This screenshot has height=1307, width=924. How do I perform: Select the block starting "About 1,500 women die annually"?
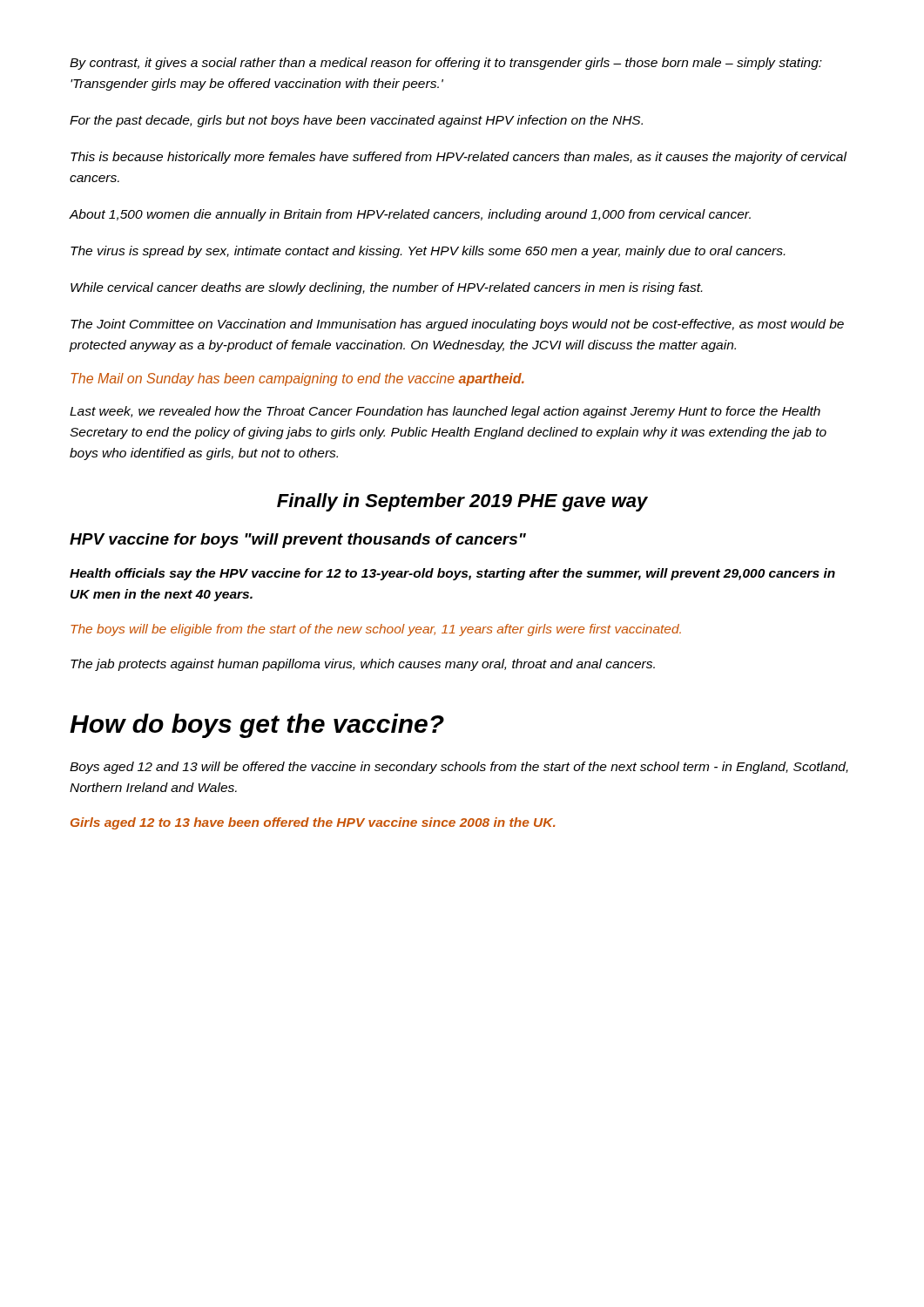pos(411,214)
